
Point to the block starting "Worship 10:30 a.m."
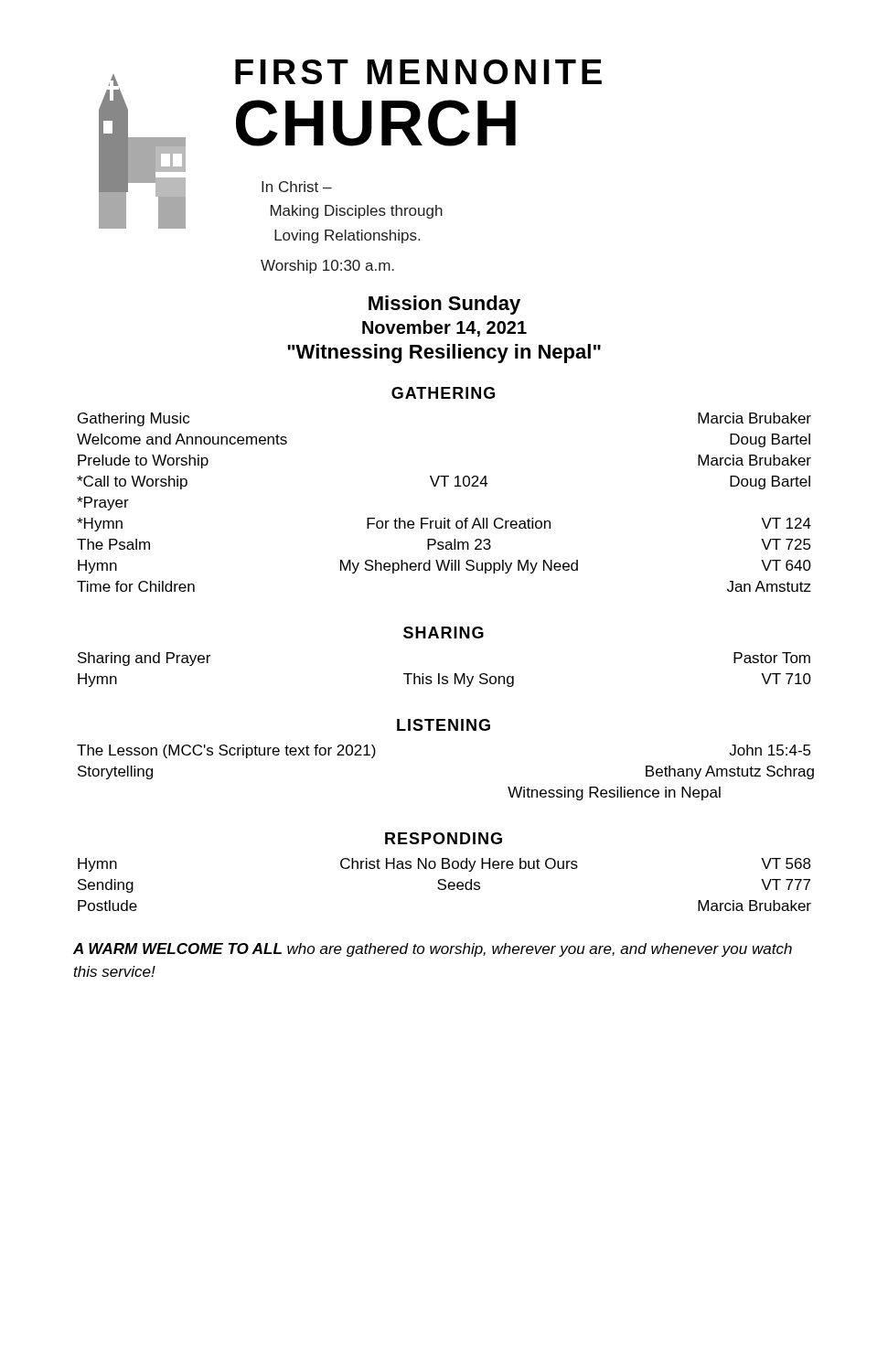[x=328, y=266]
